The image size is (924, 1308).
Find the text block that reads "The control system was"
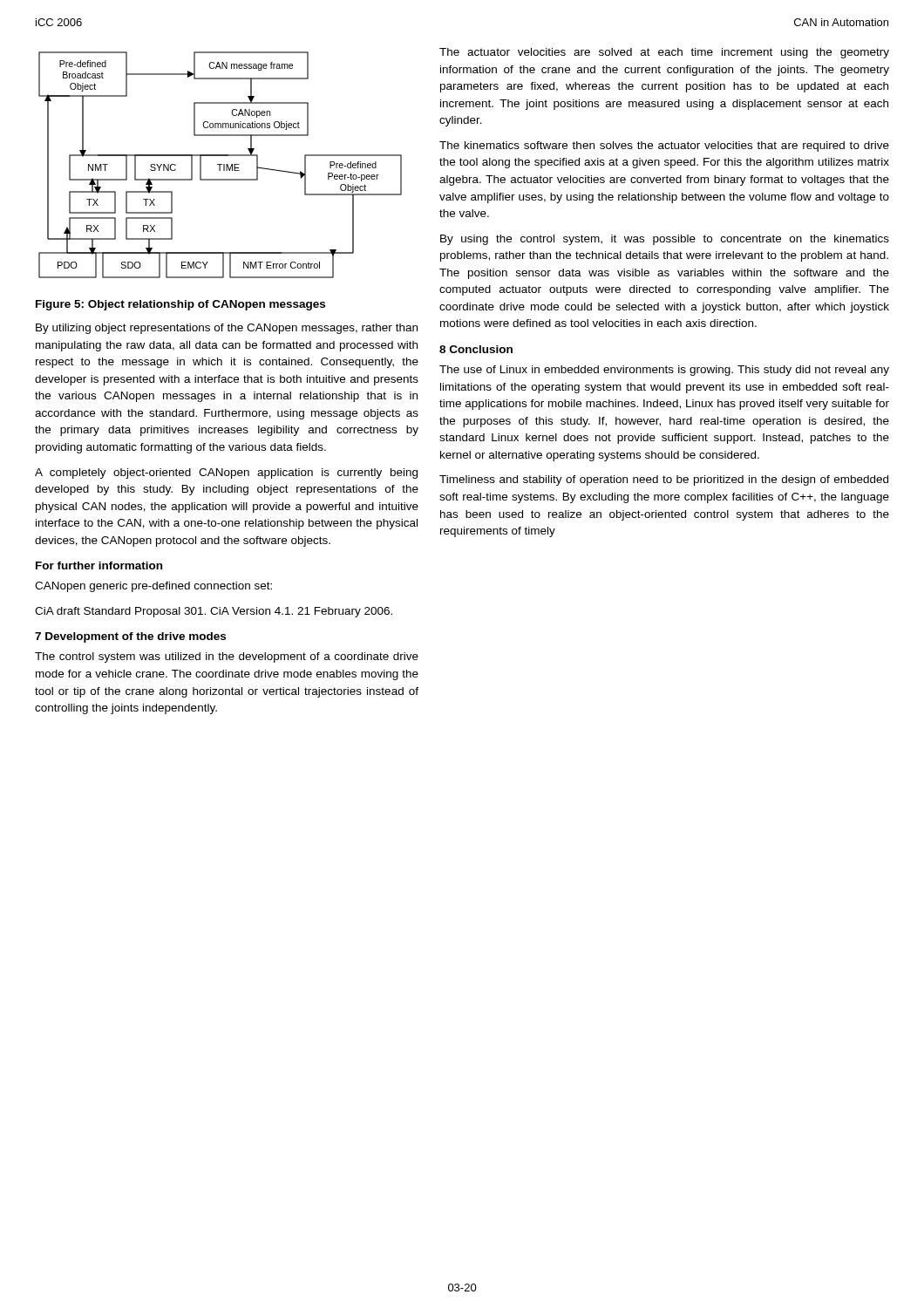pos(227,682)
